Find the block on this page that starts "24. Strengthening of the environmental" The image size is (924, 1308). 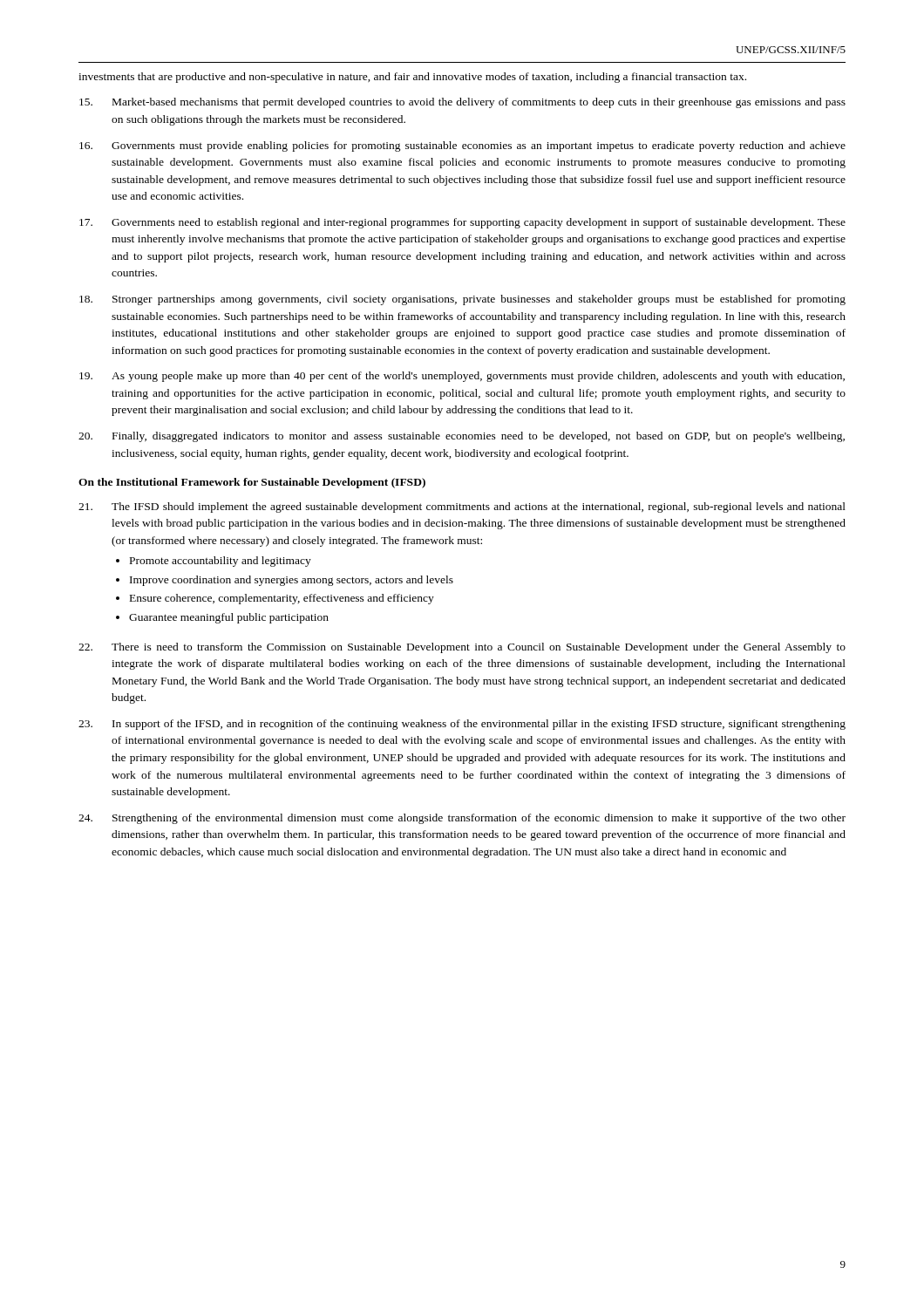462,835
